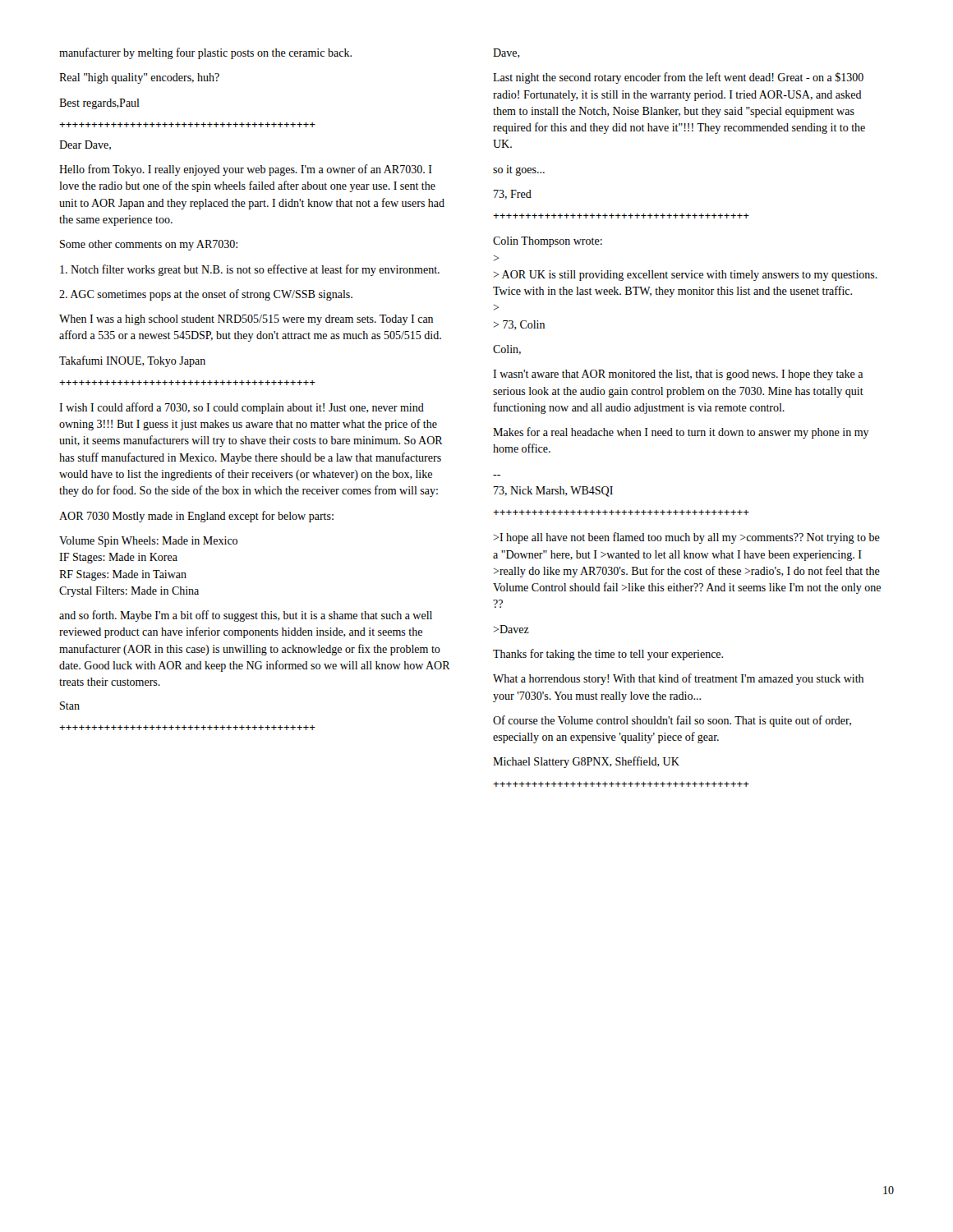Screen dimensions: 1232x953
Task: Select the element starting "Real "high quality""
Action: click(x=139, y=78)
